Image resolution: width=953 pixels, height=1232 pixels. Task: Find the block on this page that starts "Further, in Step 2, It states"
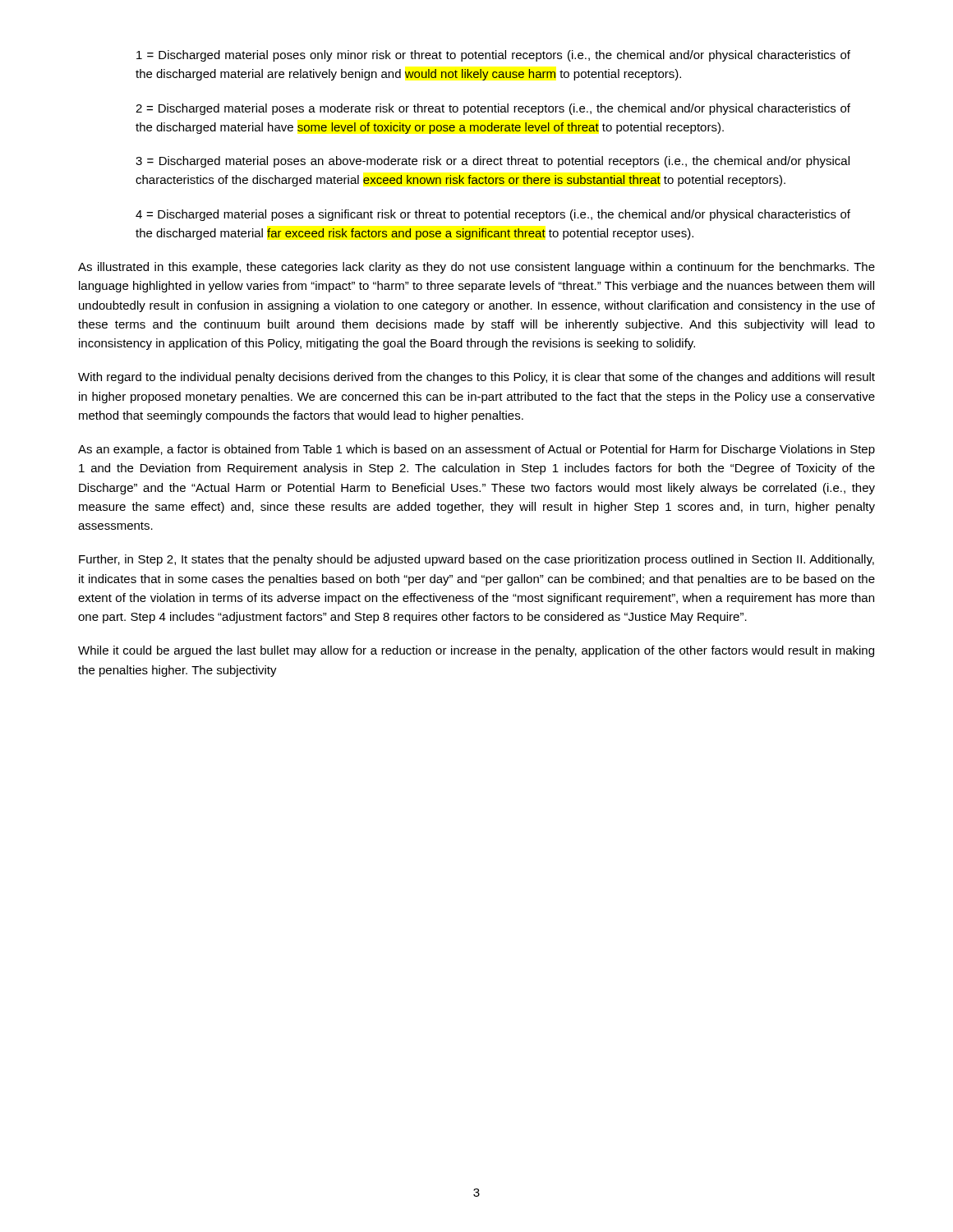[476, 588]
